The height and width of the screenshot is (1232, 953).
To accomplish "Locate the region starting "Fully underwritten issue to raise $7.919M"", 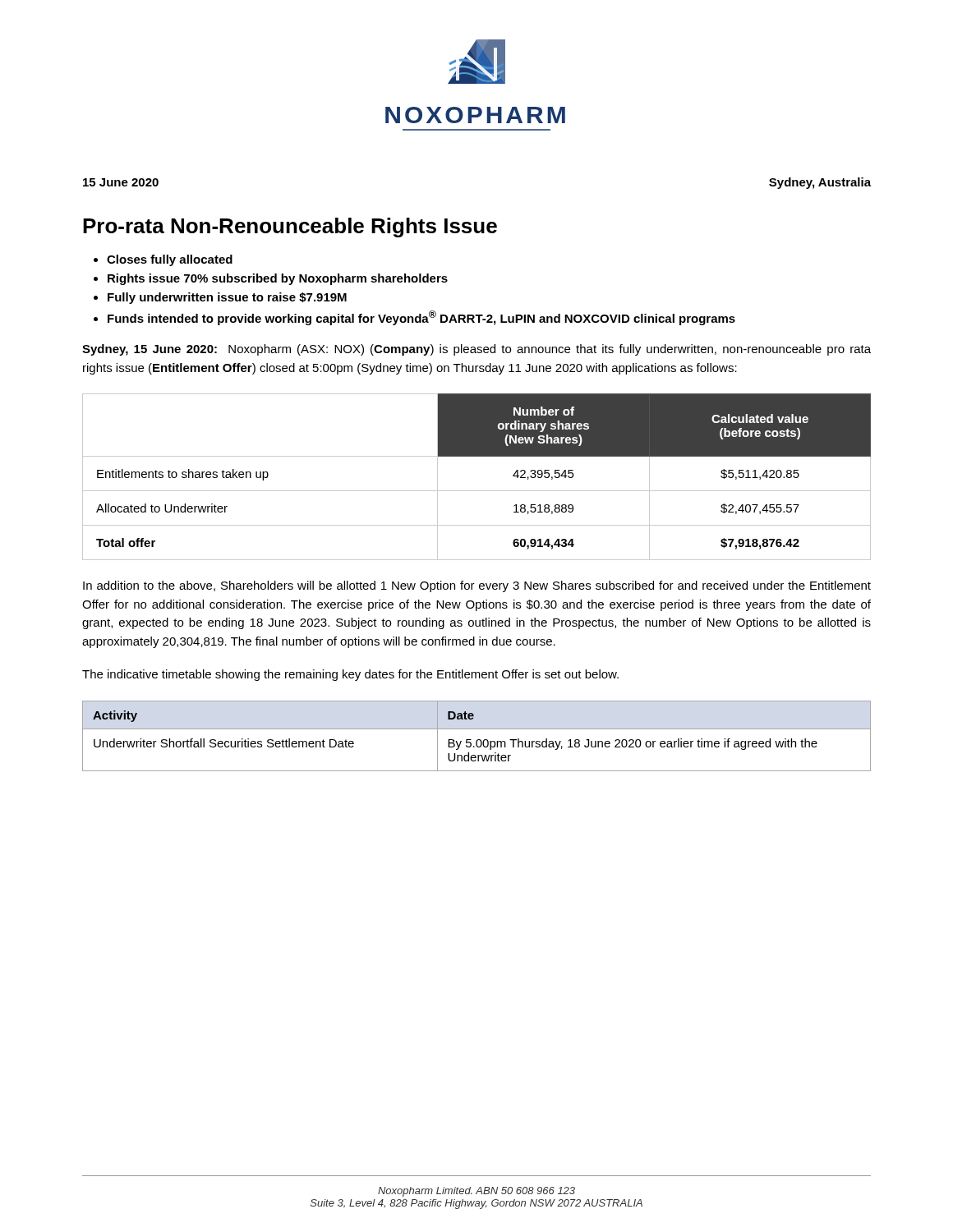I will point(227,297).
